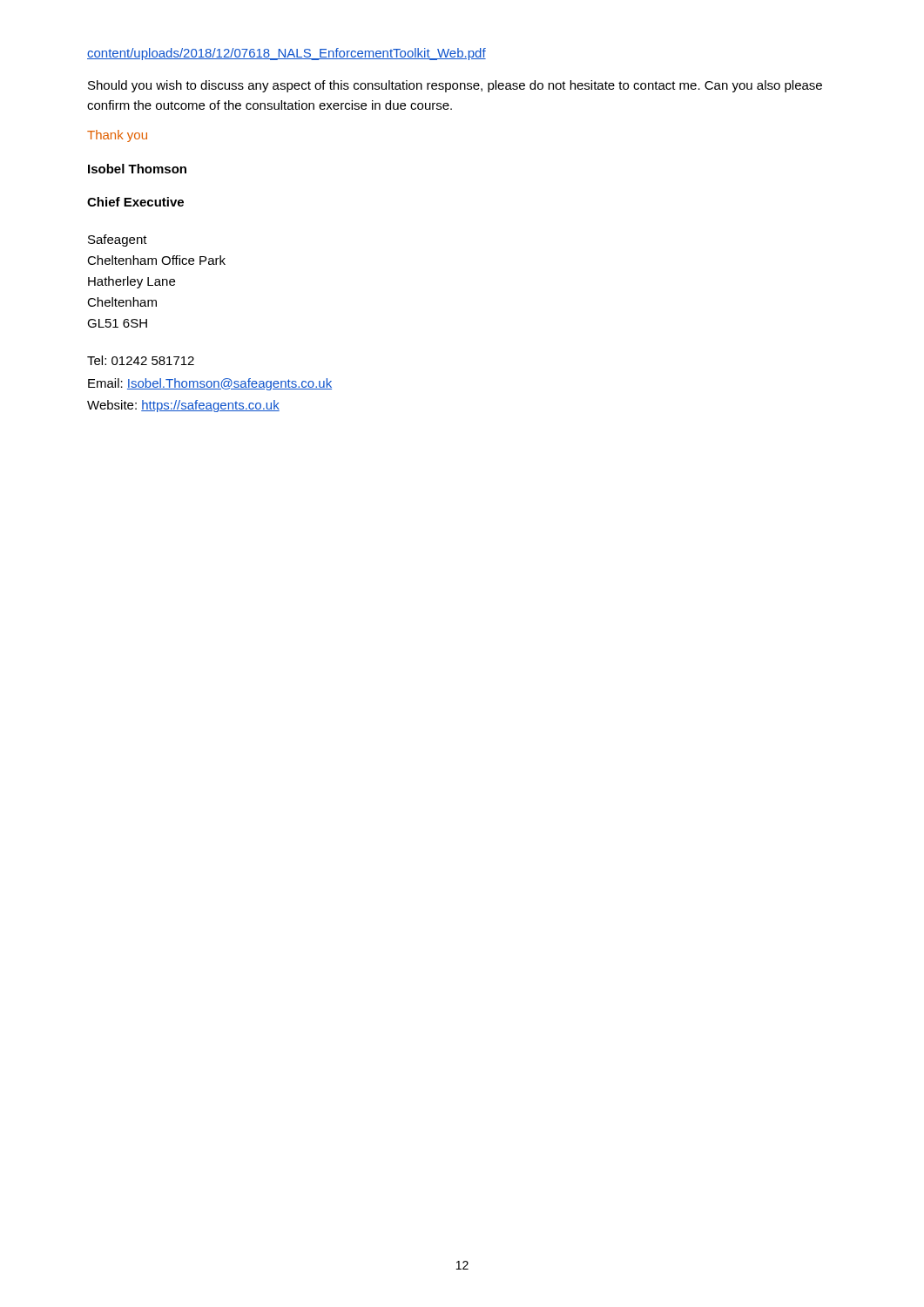Screen dimensions: 1307x924
Task: Navigate to the text starting "Thank you"
Action: tap(118, 135)
